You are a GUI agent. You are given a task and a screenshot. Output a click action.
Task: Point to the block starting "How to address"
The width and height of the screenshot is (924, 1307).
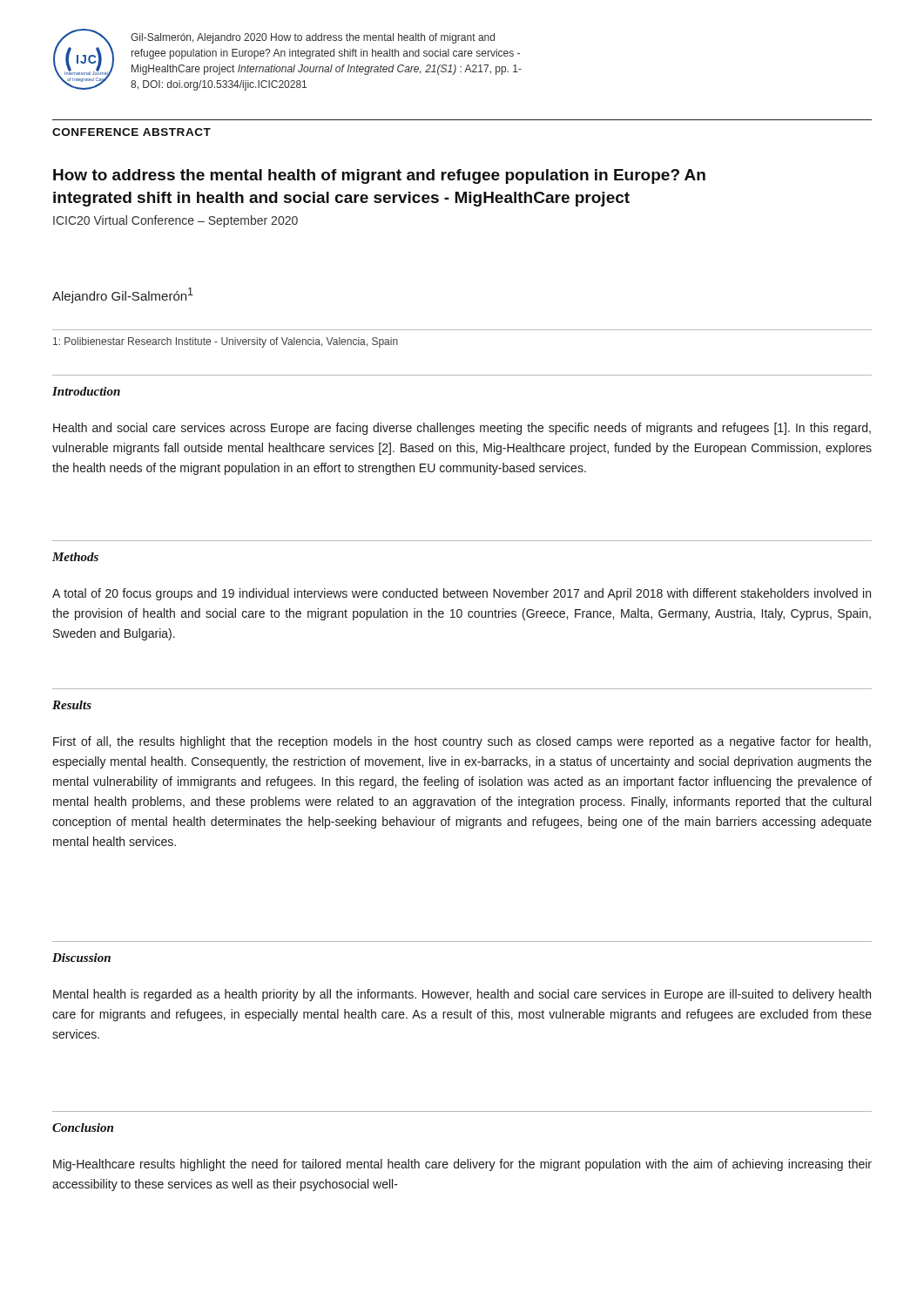(x=462, y=196)
